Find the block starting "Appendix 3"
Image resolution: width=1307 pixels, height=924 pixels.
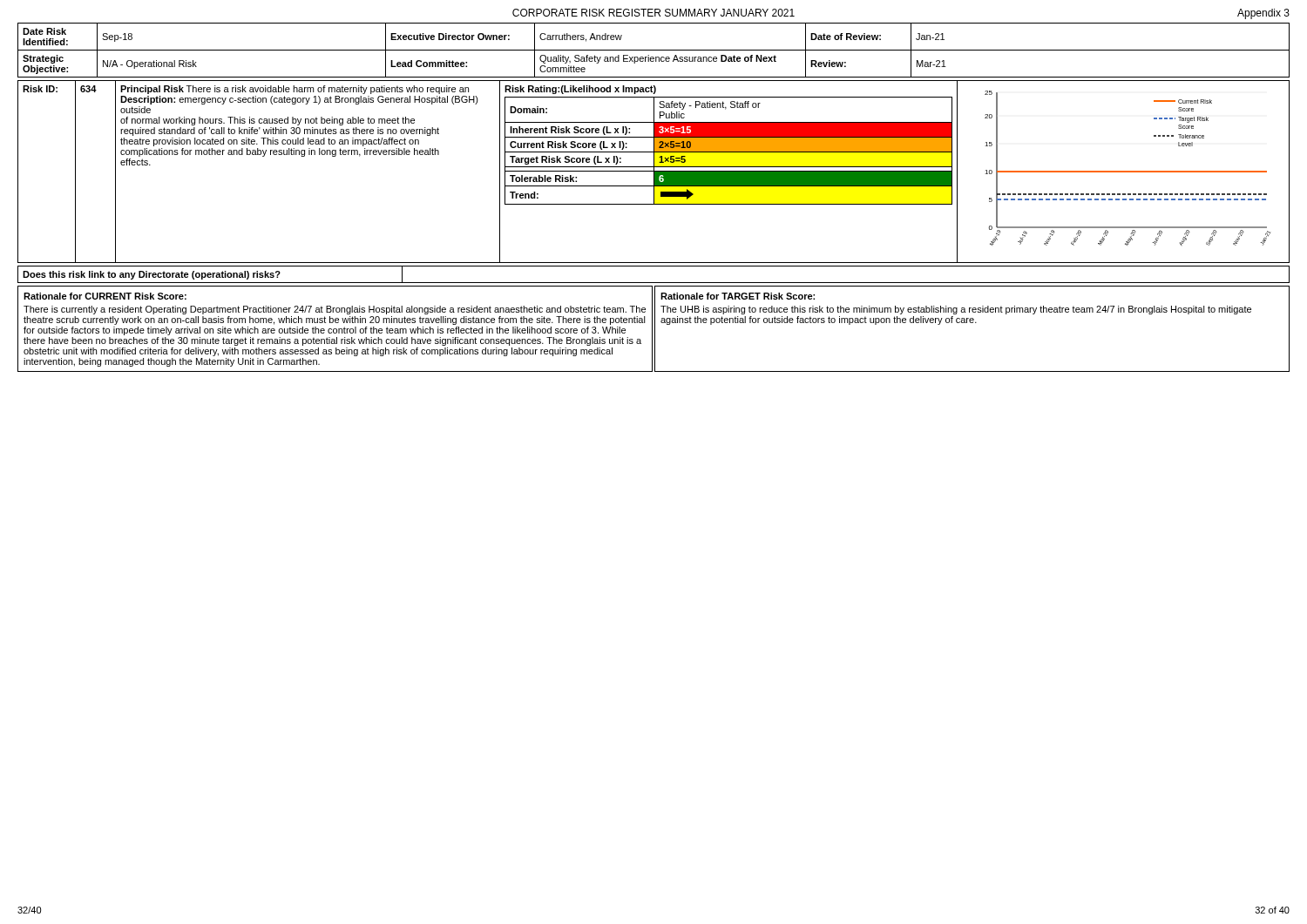click(1263, 13)
